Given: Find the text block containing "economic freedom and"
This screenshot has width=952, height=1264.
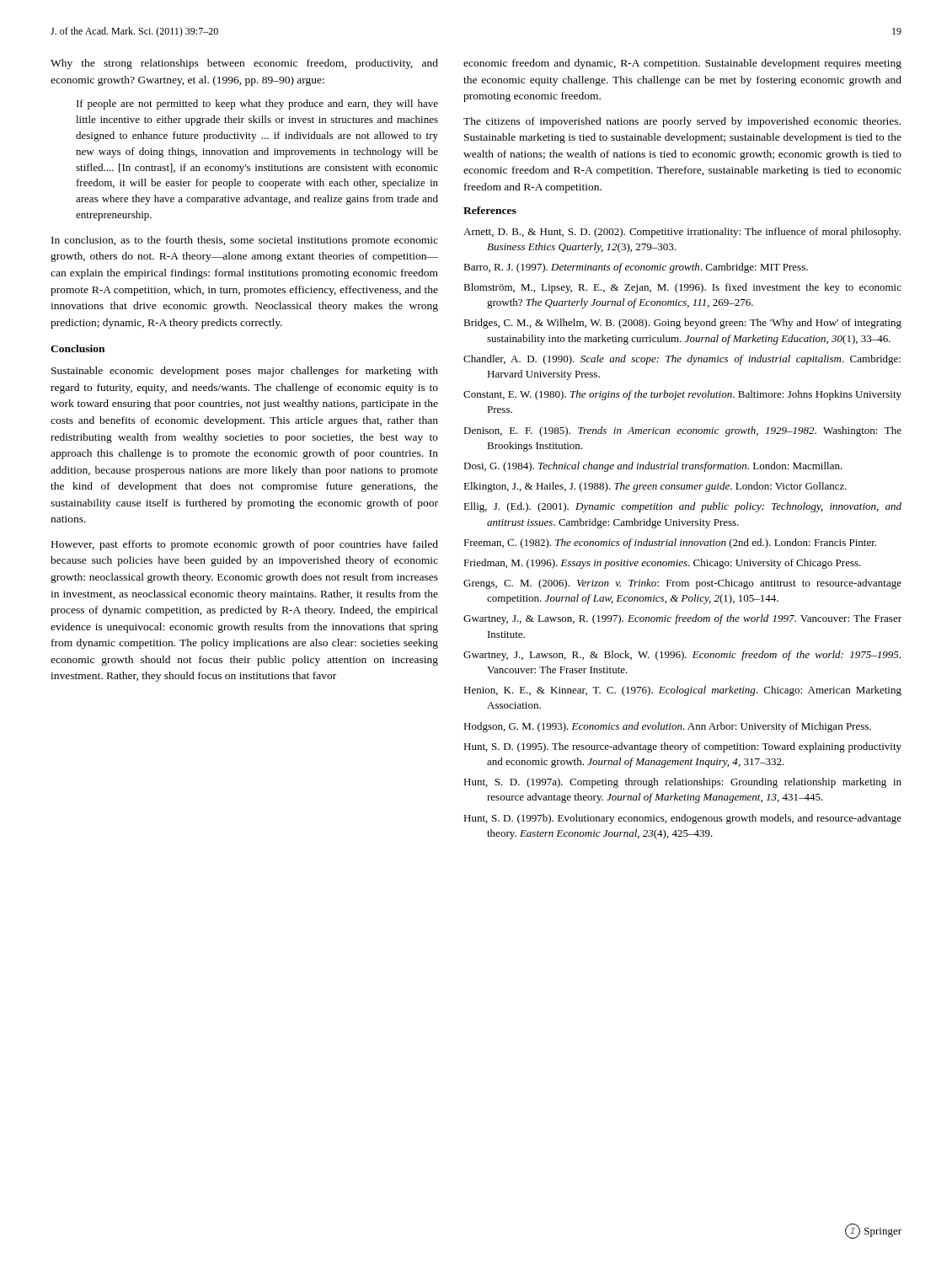Looking at the screenshot, I should [x=682, y=125].
